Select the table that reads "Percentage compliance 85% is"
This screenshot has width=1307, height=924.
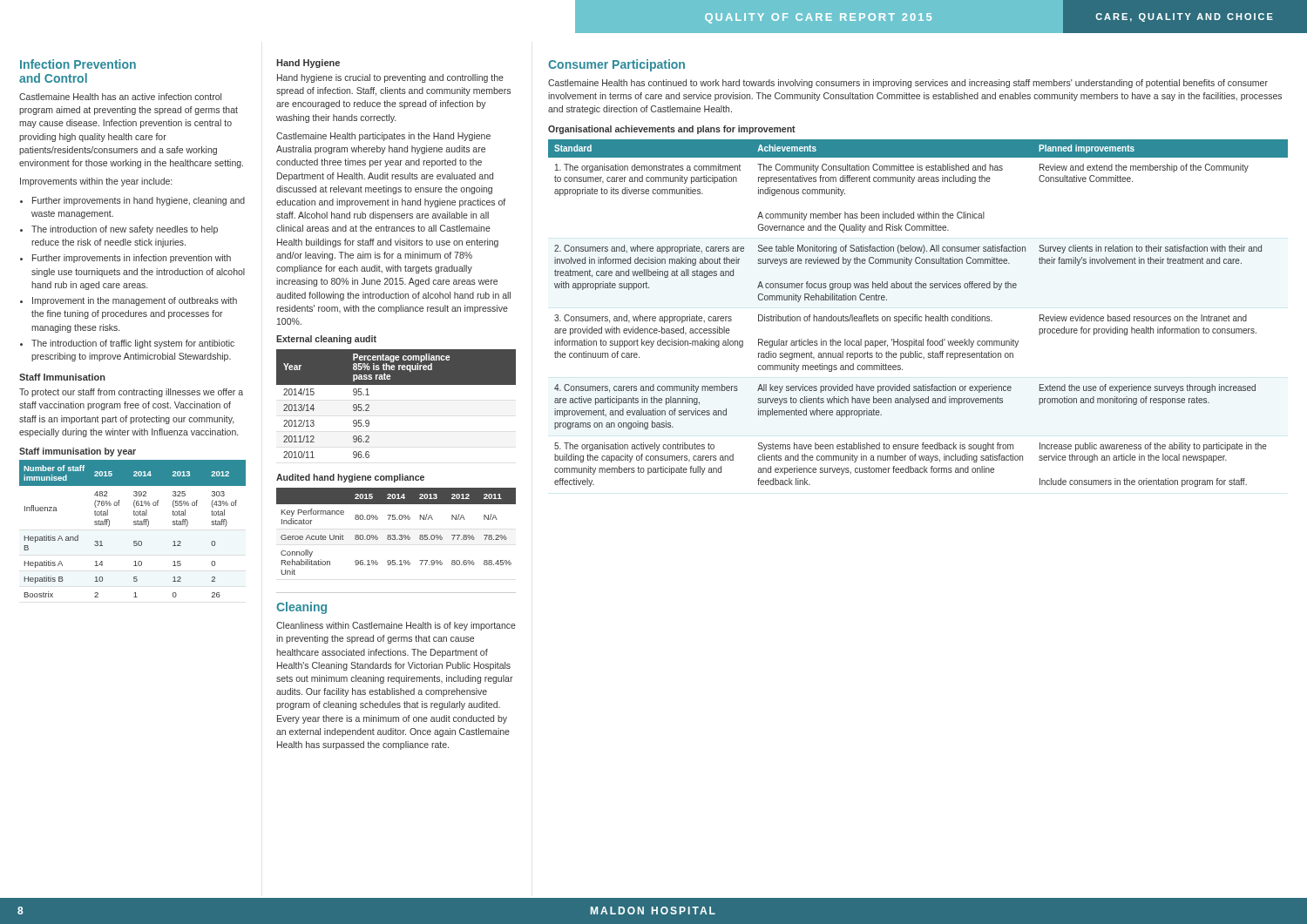[x=396, y=406]
